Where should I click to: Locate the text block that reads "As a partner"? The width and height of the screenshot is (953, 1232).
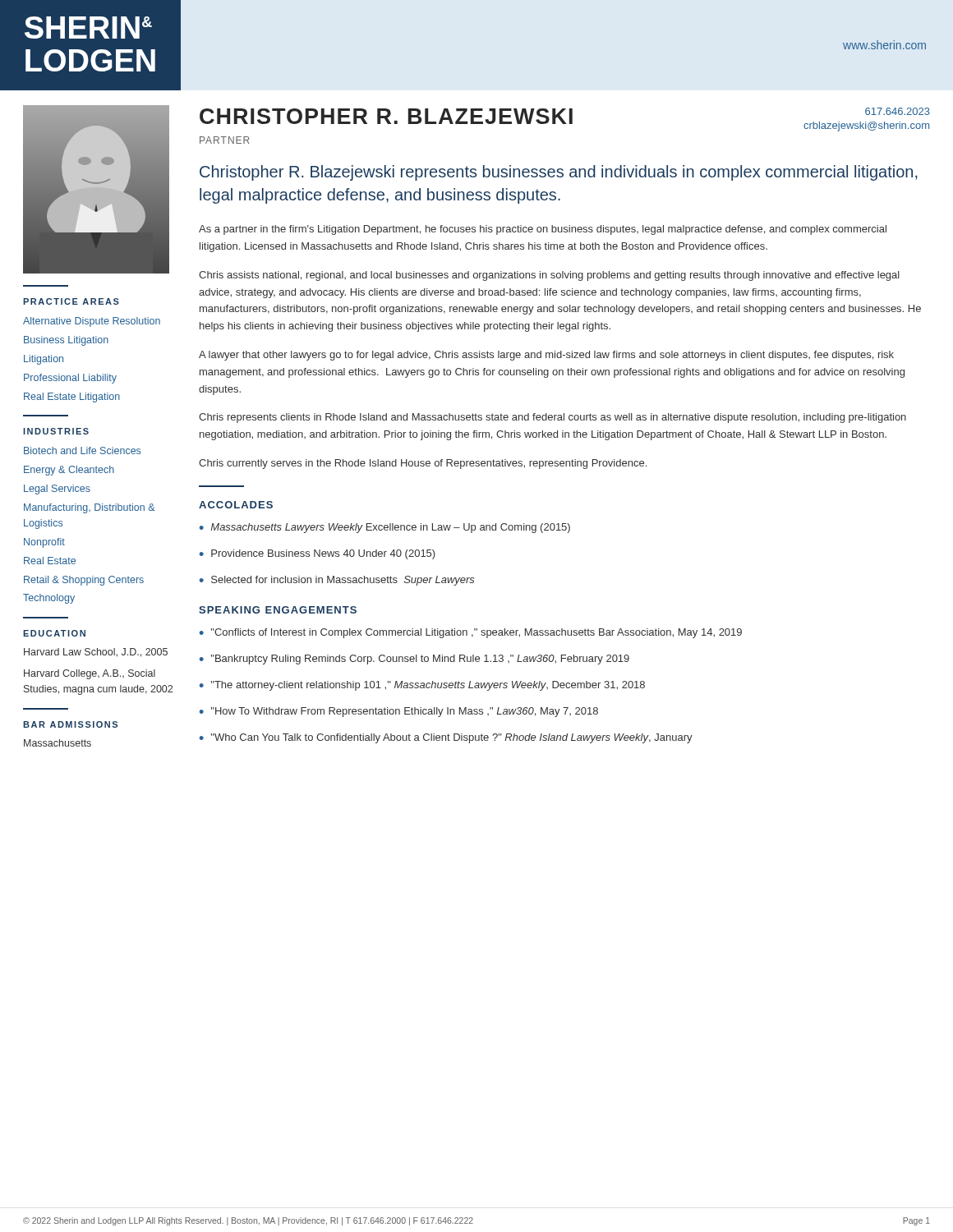point(543,237)
